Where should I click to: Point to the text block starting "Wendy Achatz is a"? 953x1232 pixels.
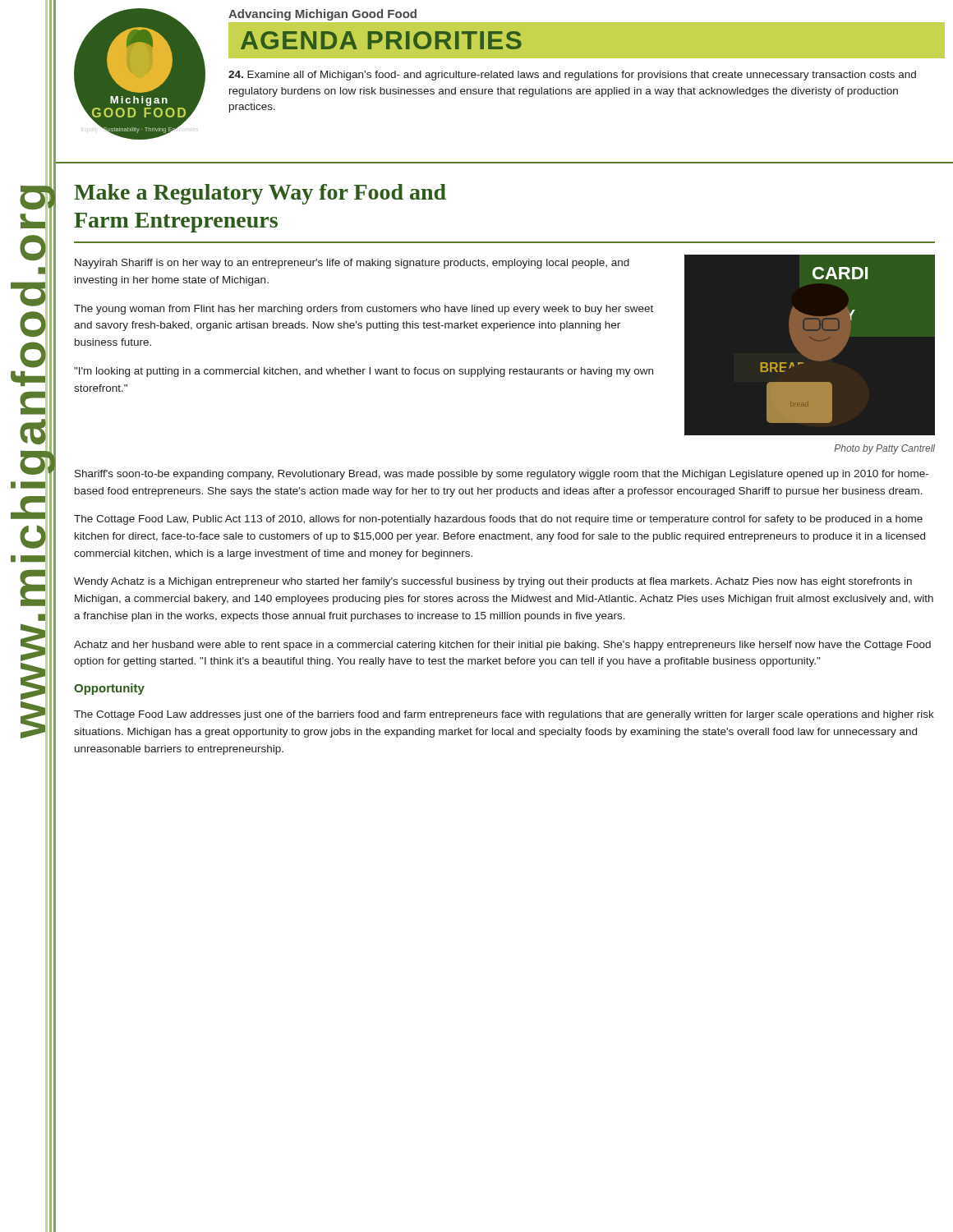(504, 599)
